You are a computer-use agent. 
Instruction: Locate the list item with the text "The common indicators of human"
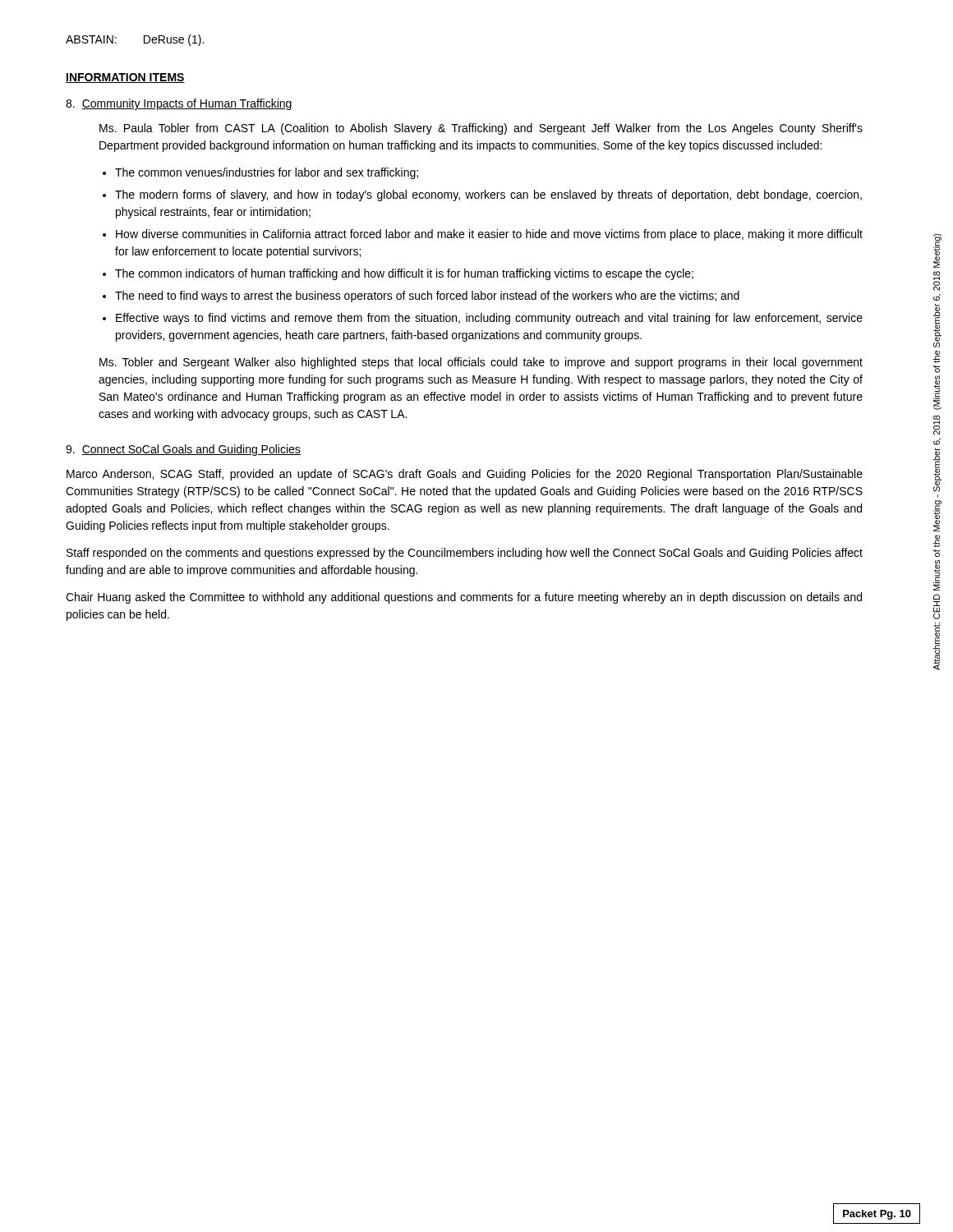coord(405,274)
